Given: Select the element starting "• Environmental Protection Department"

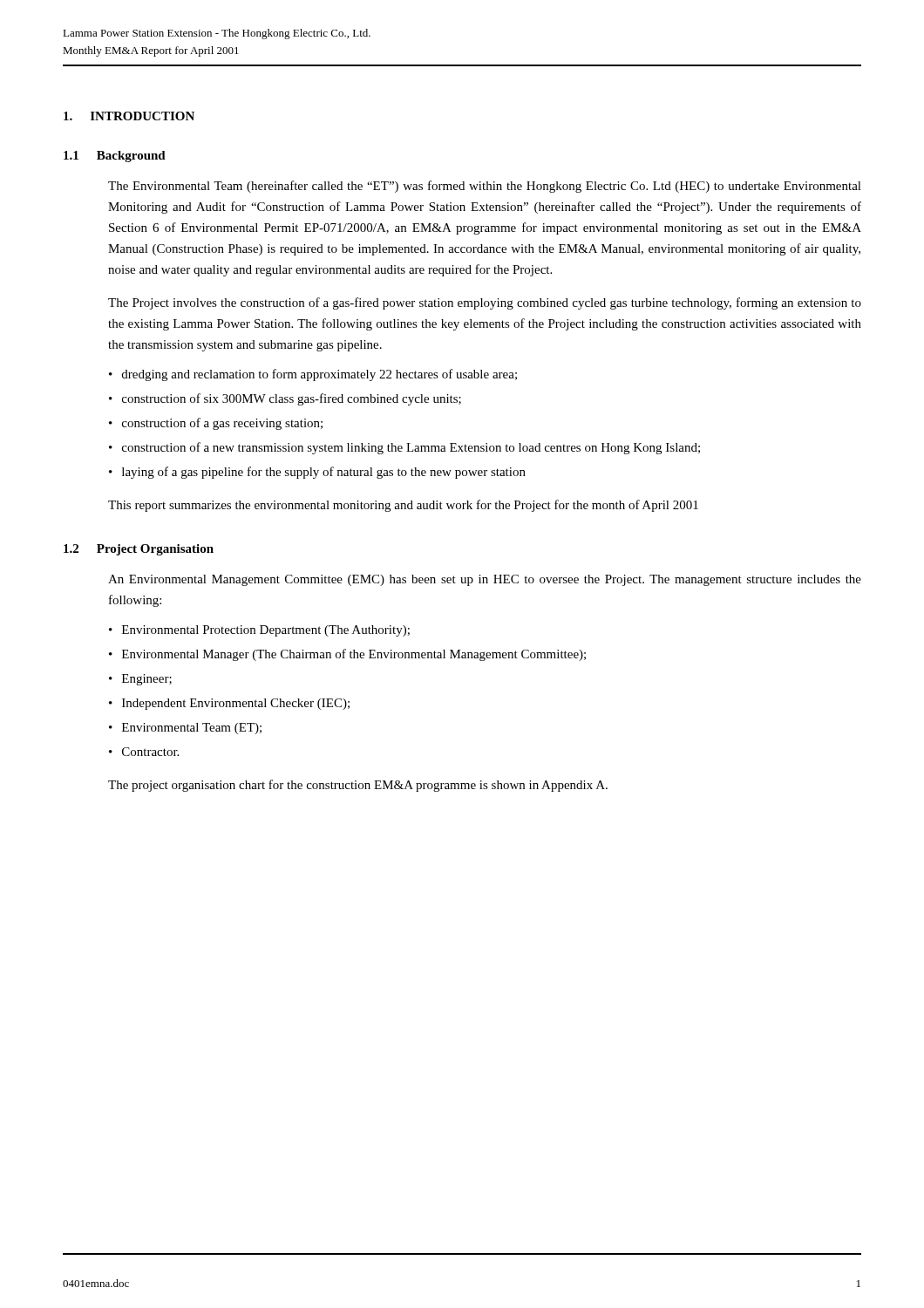Looking at the screenshot, I should (259, 631).
